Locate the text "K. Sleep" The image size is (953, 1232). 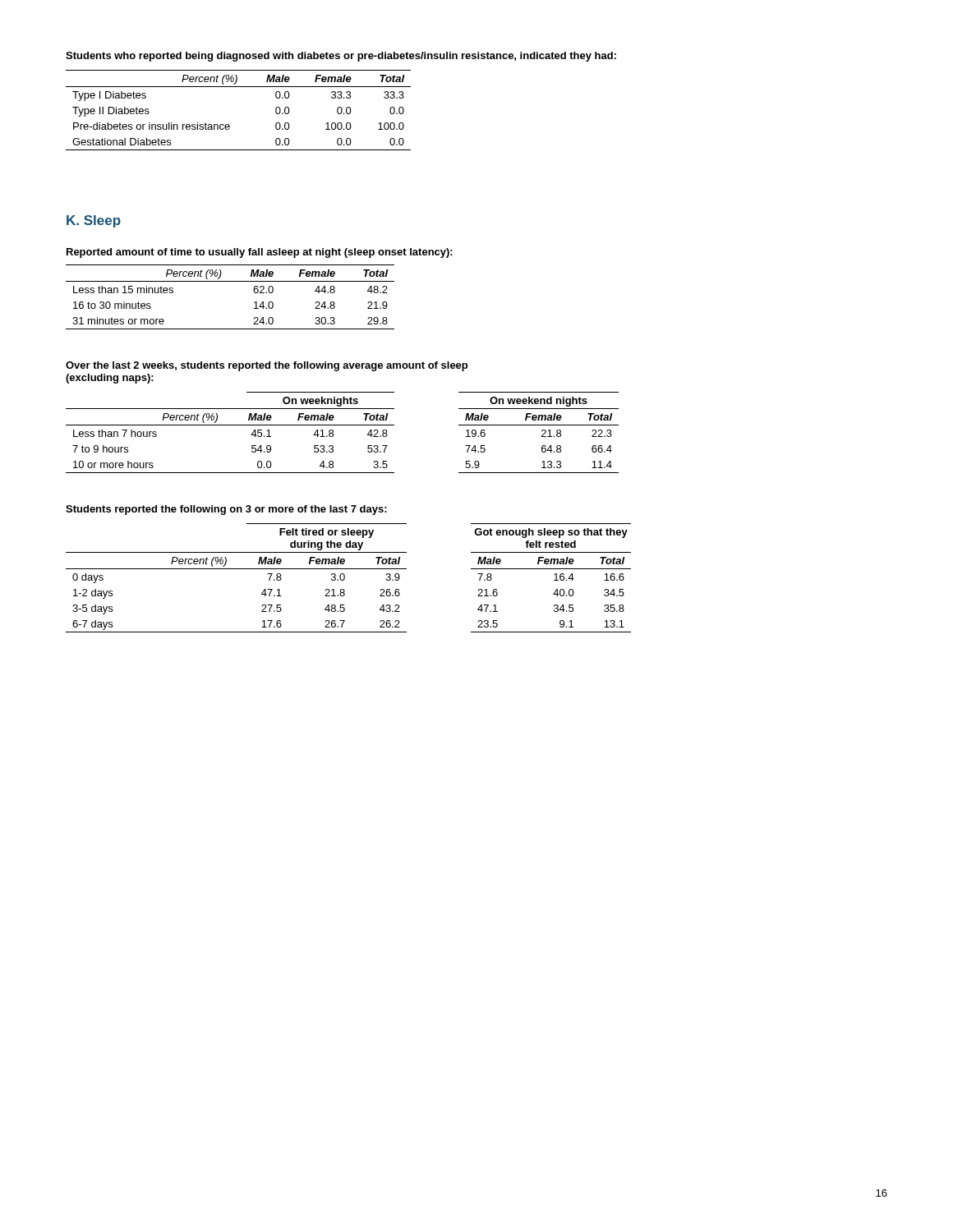click(93, 221)
